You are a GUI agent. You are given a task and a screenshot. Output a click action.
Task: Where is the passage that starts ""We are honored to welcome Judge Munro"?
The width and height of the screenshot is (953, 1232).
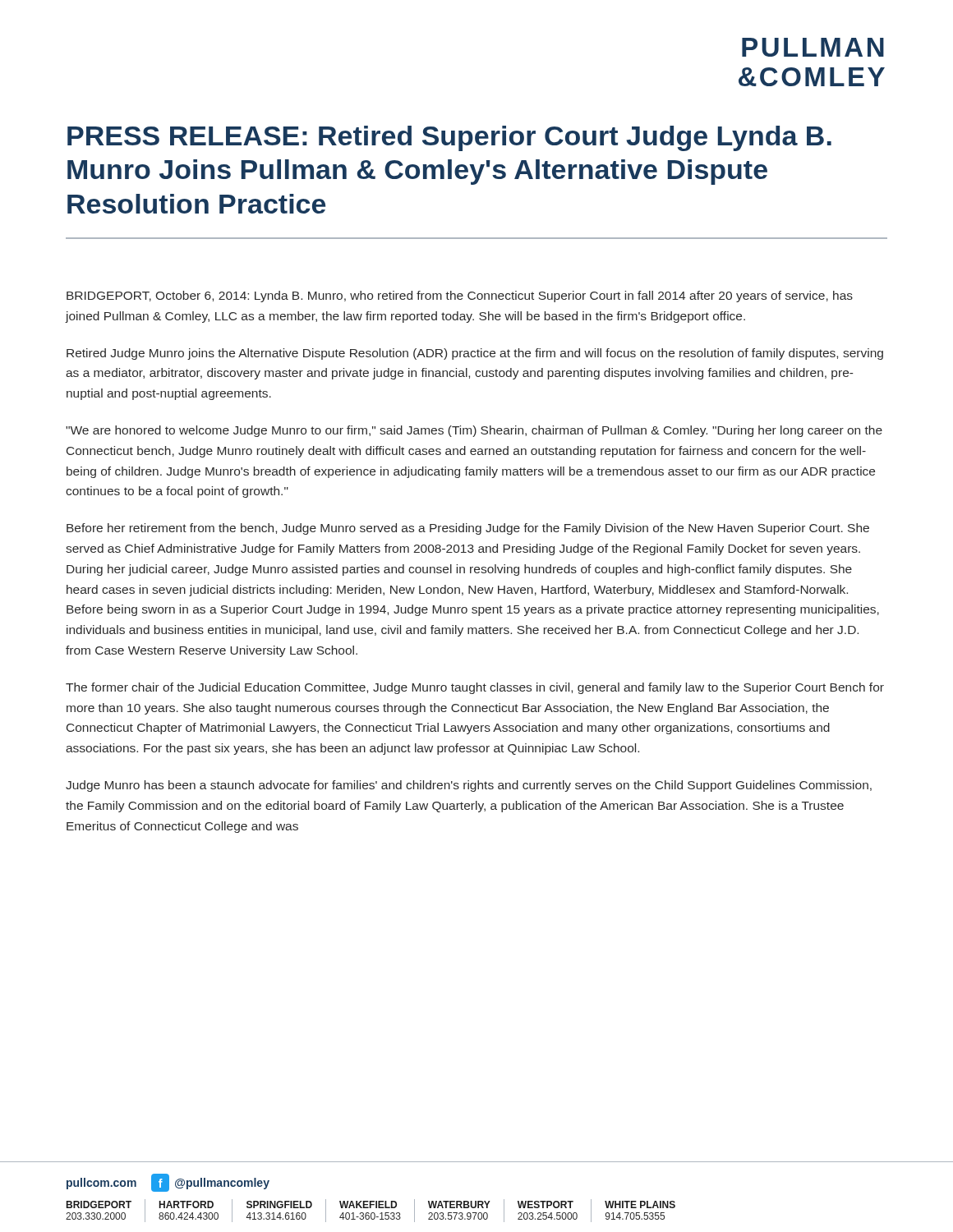tap(474, 460)
